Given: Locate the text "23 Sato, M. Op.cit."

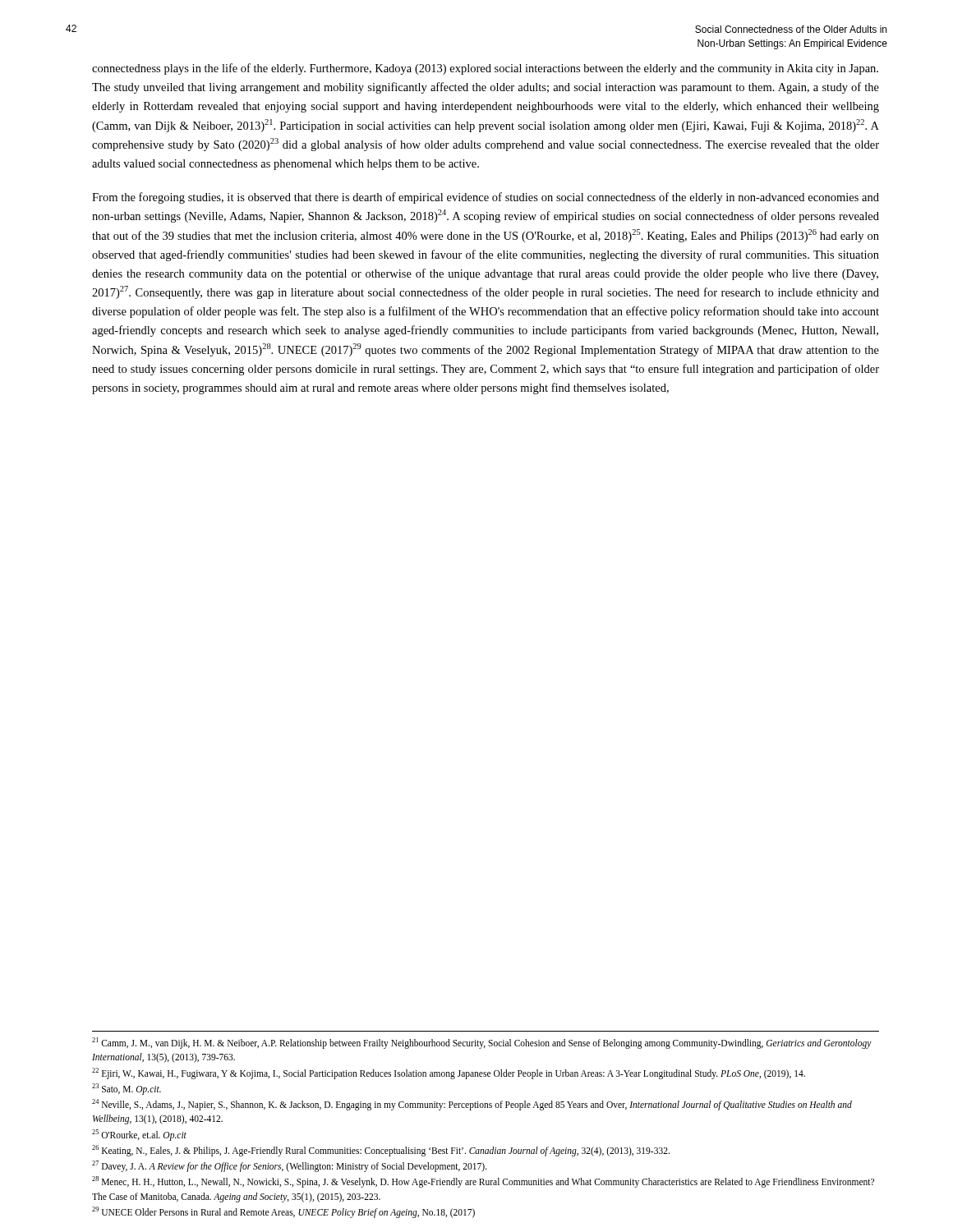Looking at the screenshot, I should pyautogui.click(x=127, y=1088).
